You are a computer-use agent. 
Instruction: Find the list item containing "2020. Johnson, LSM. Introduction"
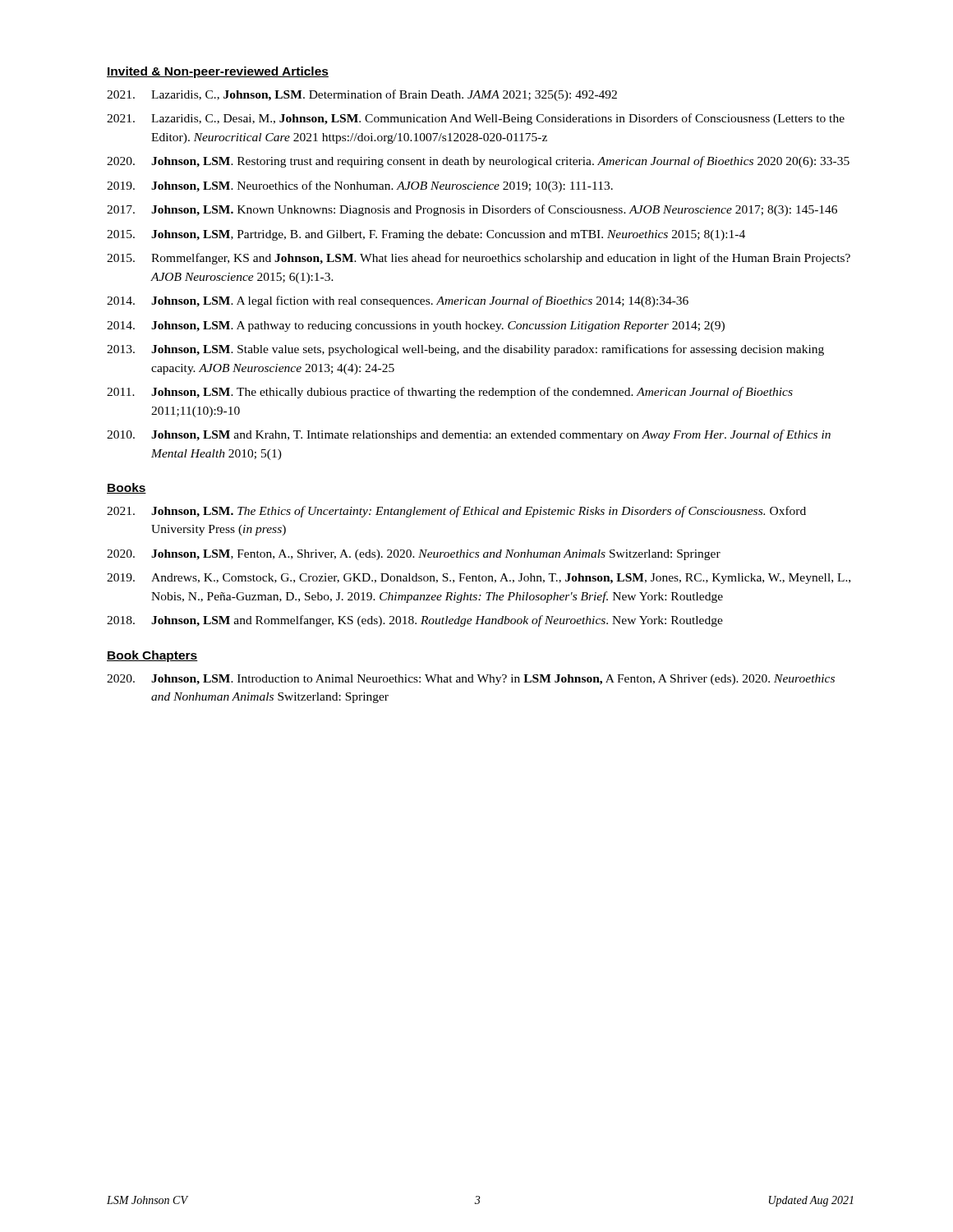click(x=481, y=688)
